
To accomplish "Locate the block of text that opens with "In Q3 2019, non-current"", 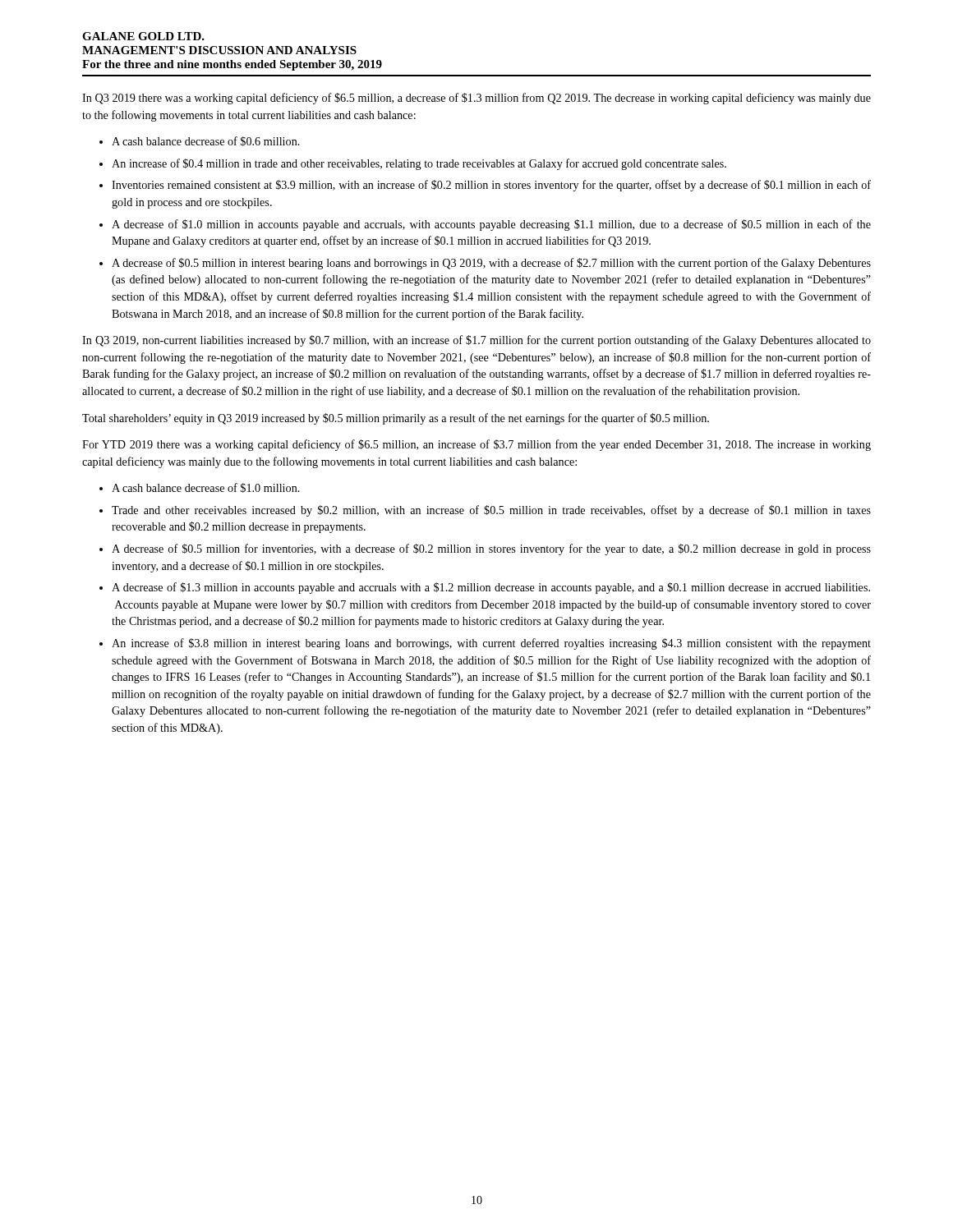I will click(x=476, y=366).
